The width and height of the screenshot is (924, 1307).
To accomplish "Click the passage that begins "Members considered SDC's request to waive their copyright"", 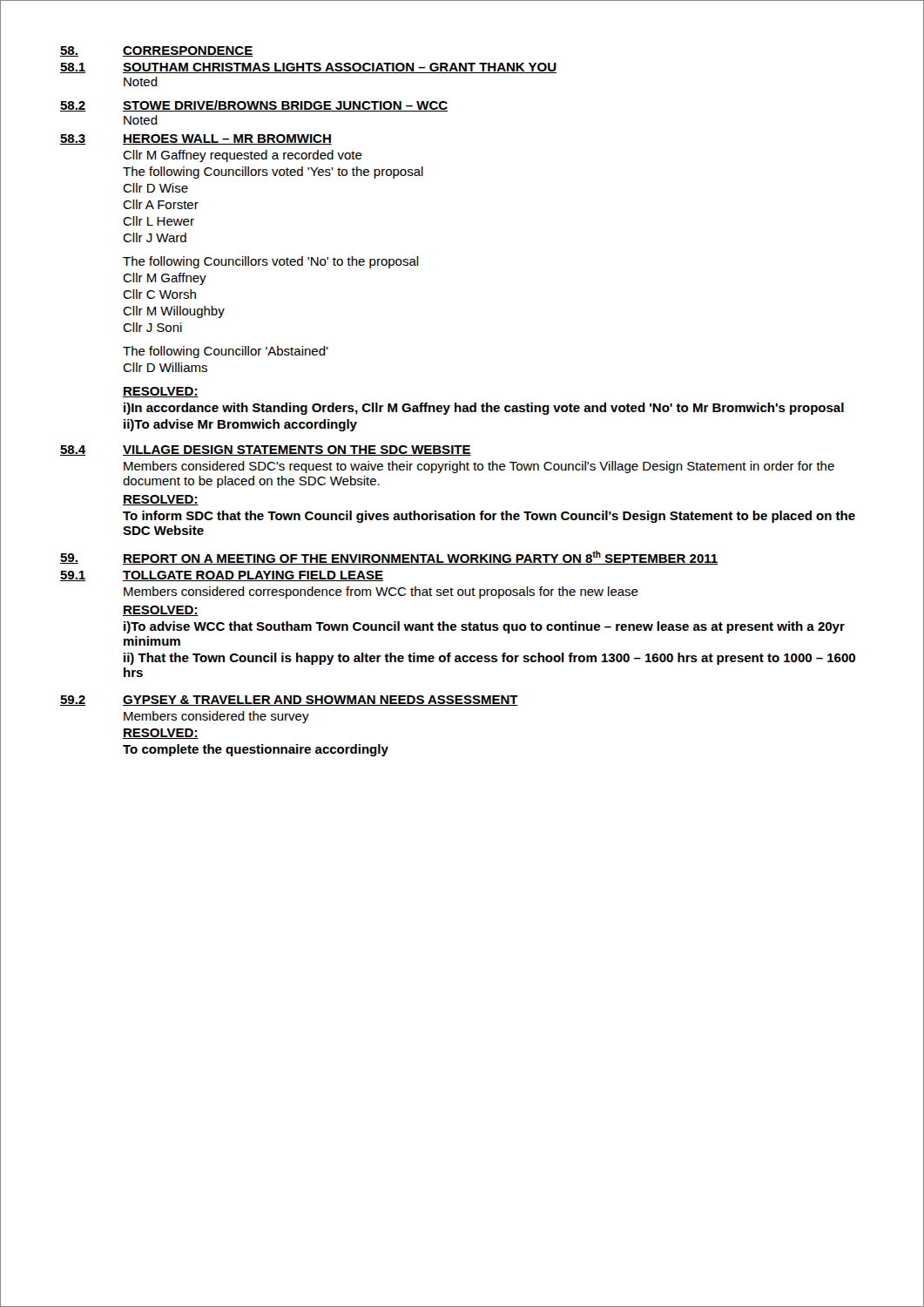I will [462, 474].
